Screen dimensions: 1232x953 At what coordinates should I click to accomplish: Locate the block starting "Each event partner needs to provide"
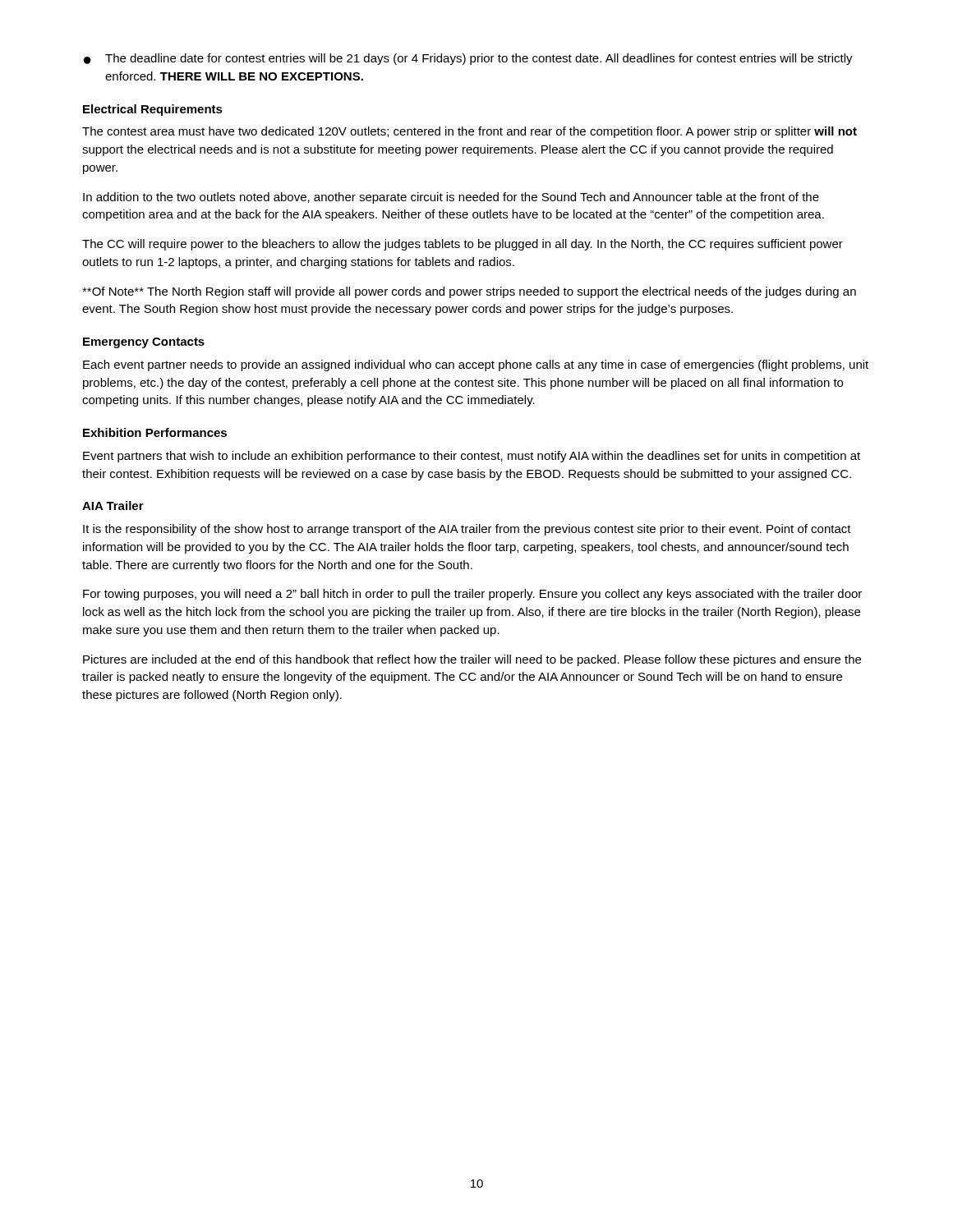tap(475, 382)
